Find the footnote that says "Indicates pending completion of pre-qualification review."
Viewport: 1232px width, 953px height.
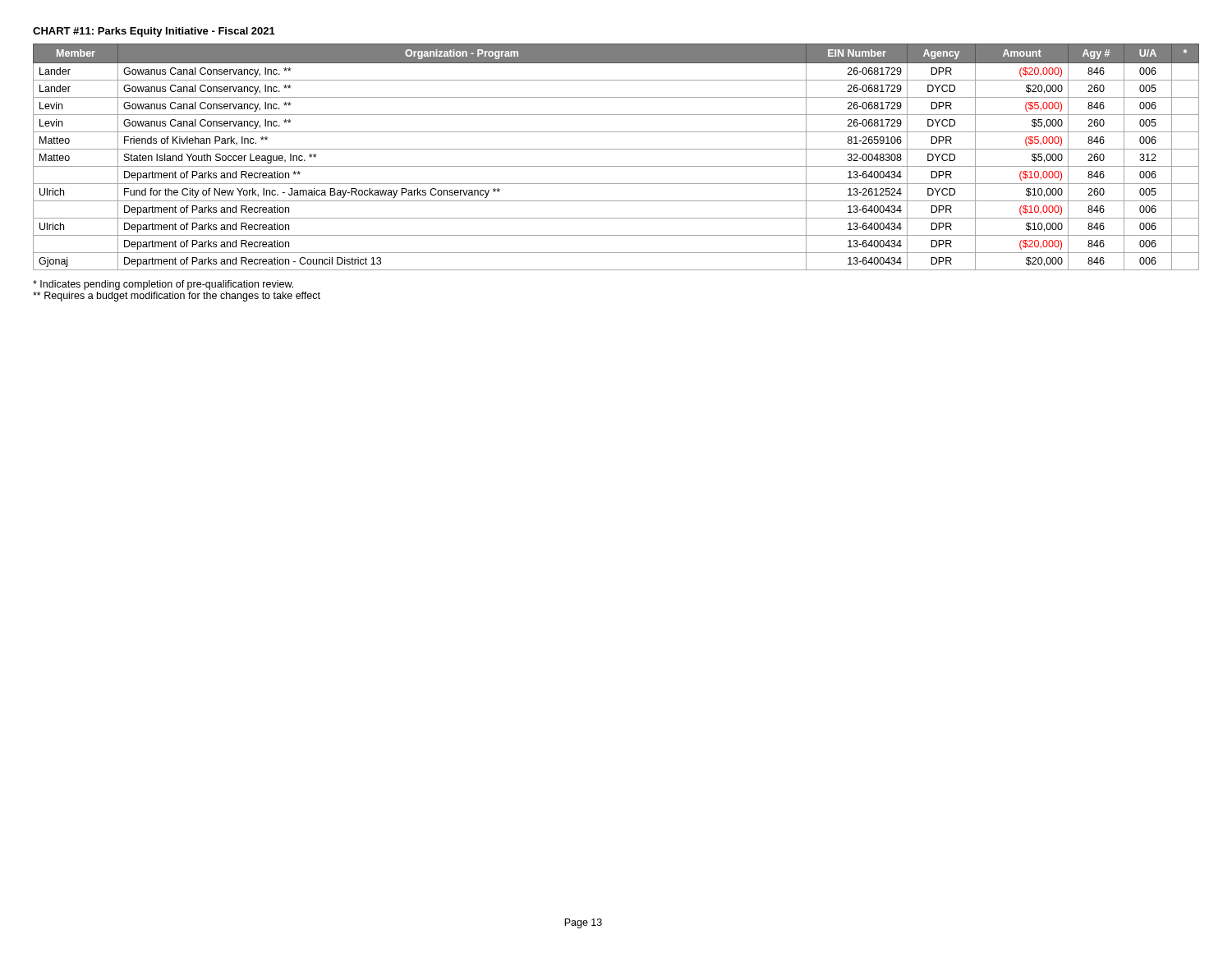(x=164, y=284)
